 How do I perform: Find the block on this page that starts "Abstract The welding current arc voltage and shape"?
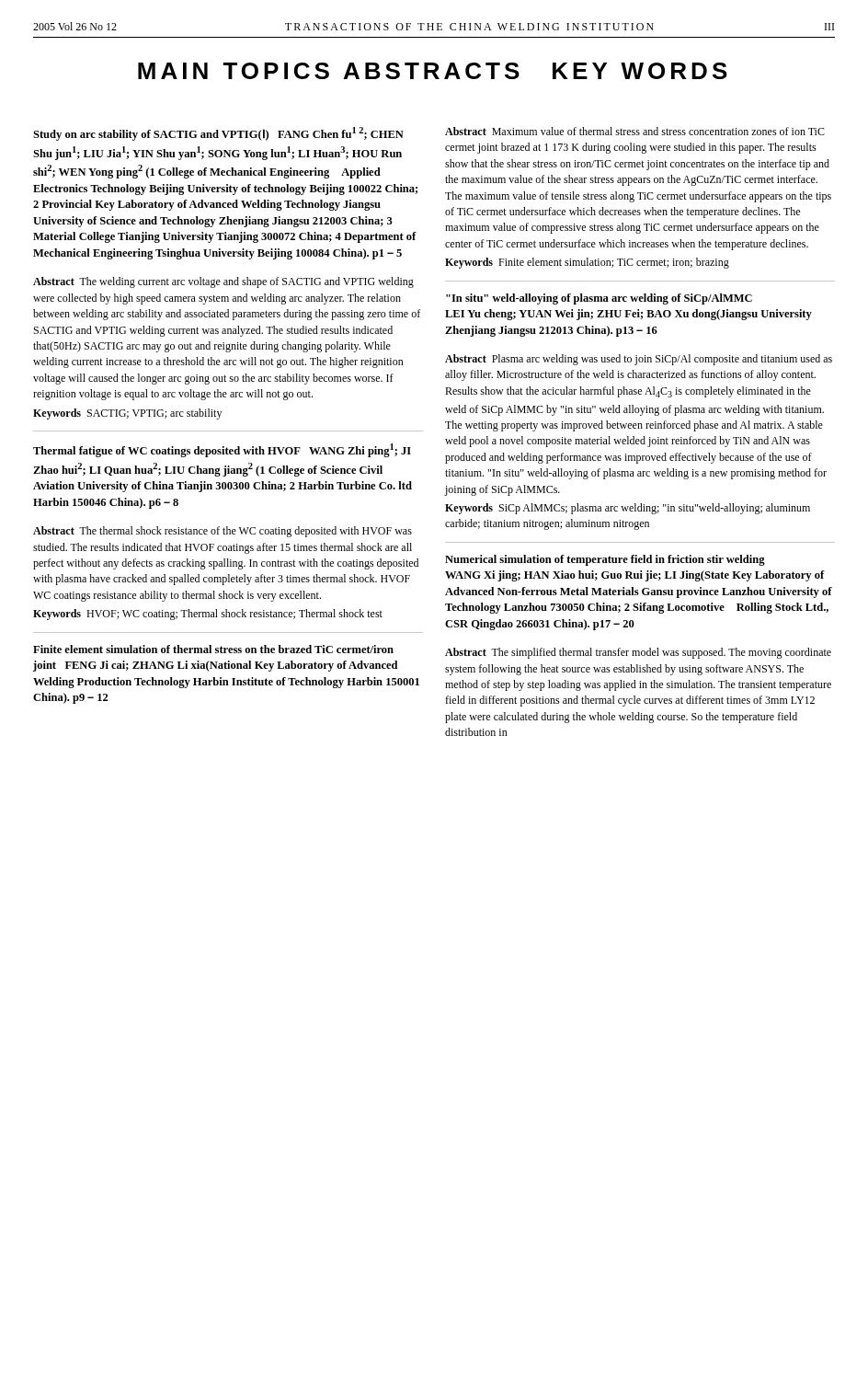227,338
